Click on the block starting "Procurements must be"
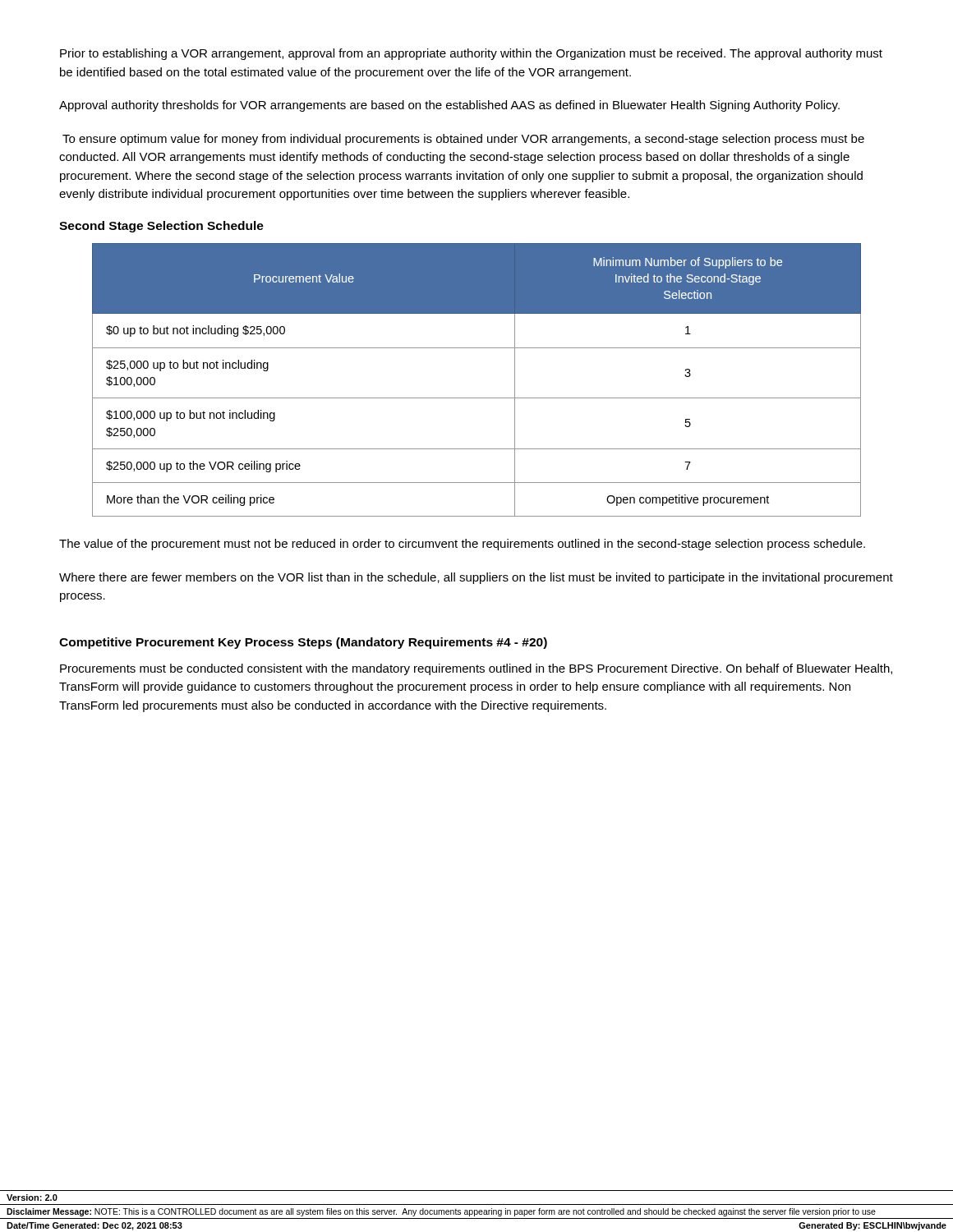Screen dimensions: 1232x953 click(476, 687)
